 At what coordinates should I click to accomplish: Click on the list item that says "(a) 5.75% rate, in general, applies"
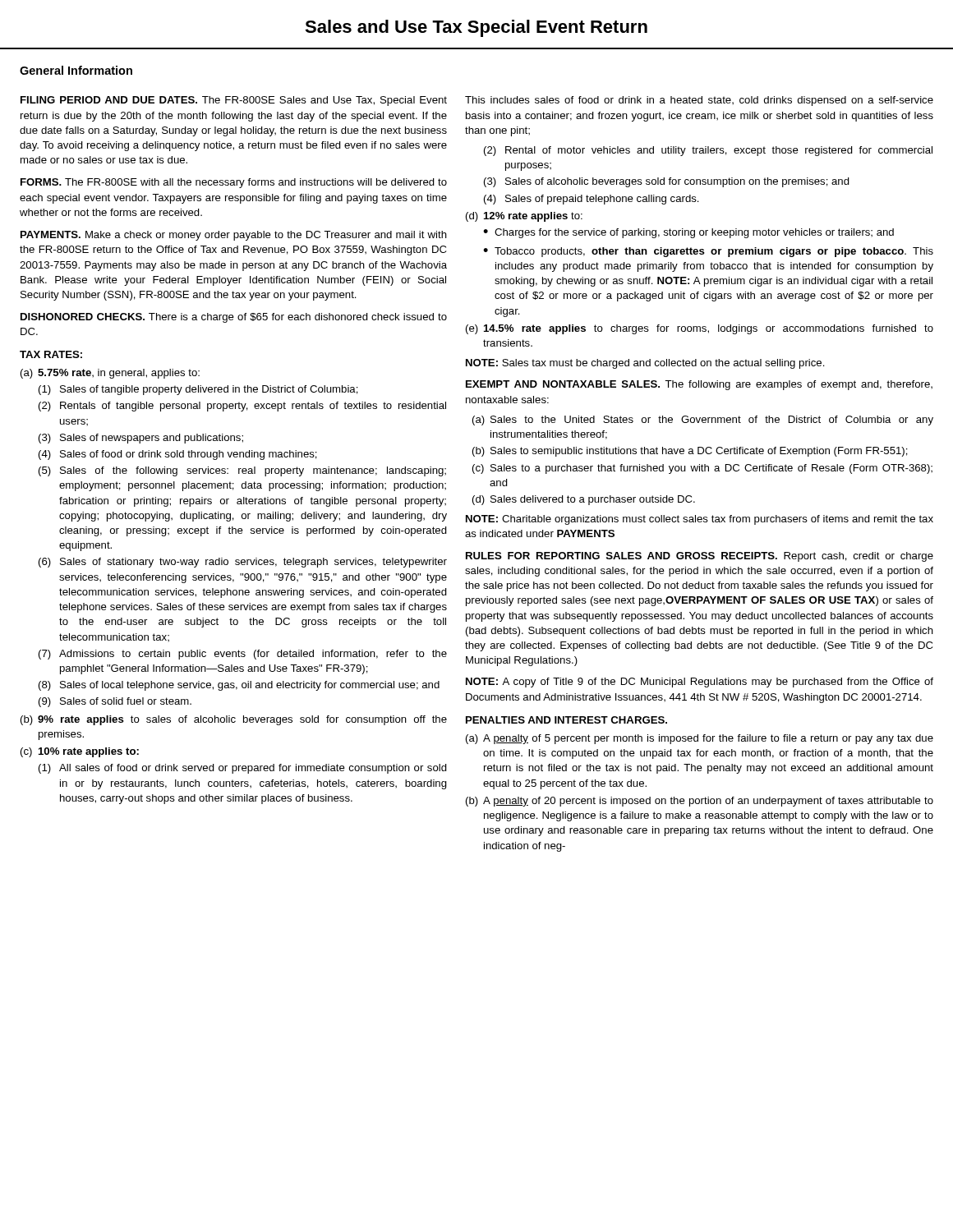[233, 537]
